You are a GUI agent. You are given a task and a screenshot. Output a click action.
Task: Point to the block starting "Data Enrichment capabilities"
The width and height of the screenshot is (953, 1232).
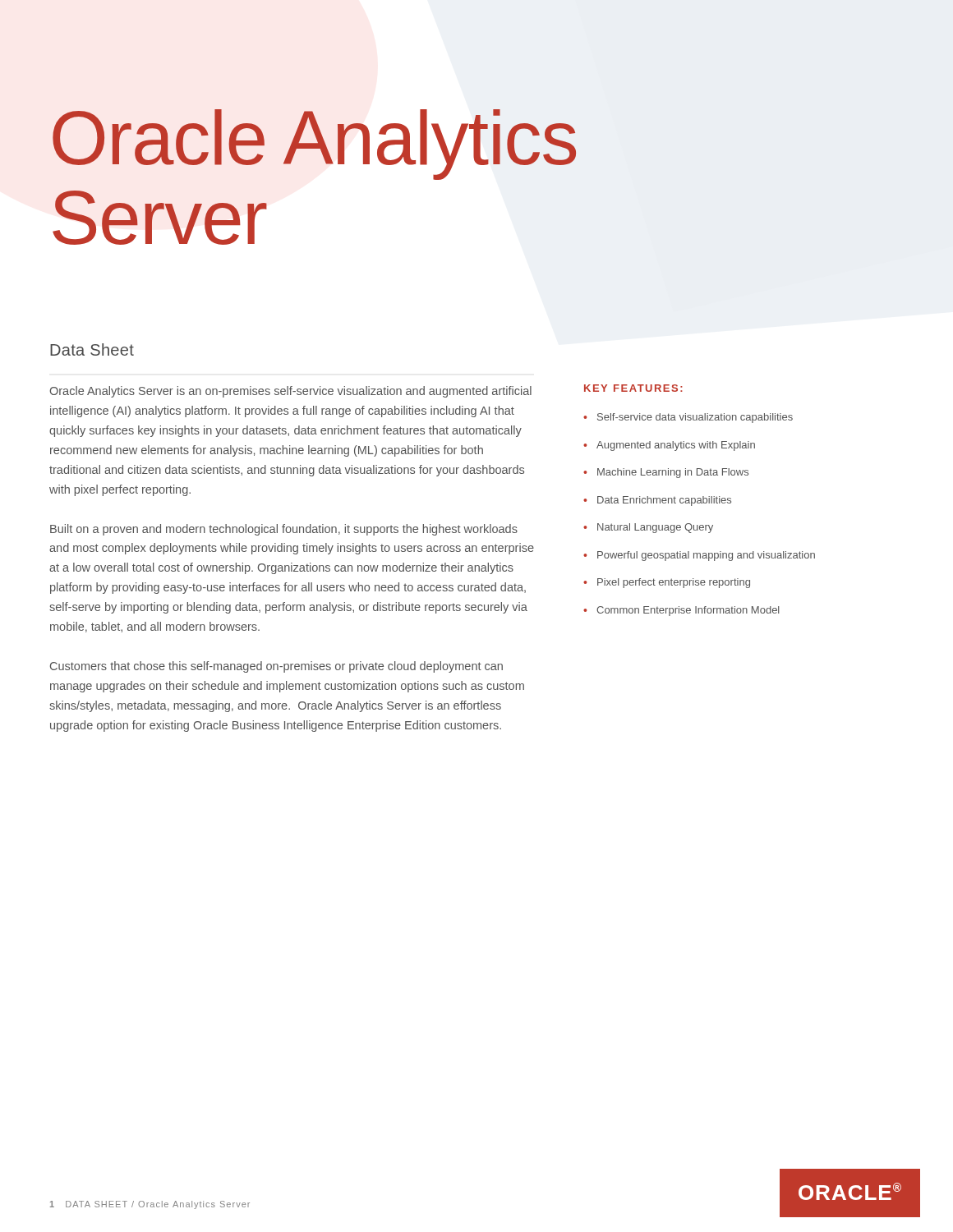(x=664, y=499)
